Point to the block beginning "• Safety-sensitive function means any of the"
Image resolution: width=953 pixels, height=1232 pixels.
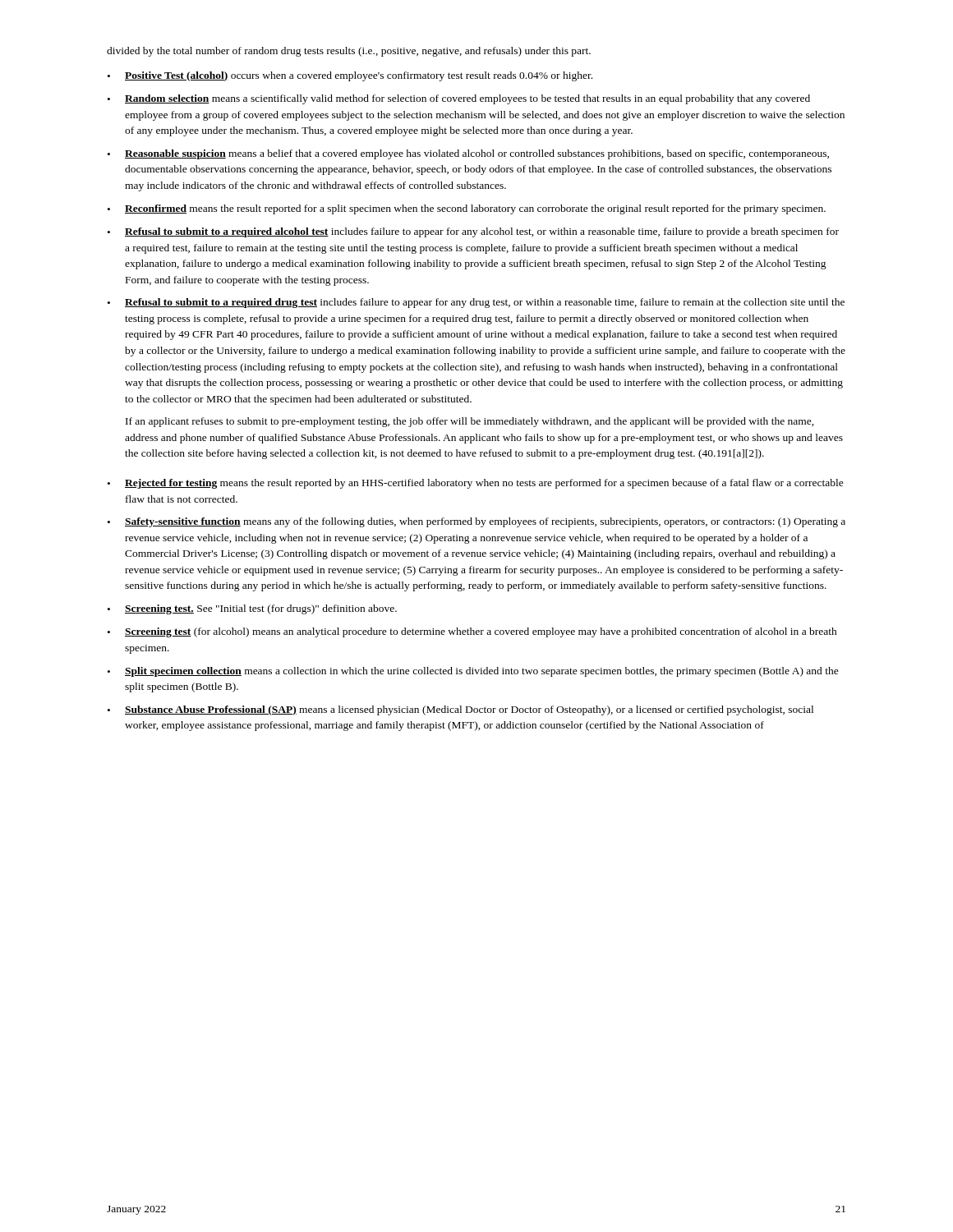pos(476,554)
